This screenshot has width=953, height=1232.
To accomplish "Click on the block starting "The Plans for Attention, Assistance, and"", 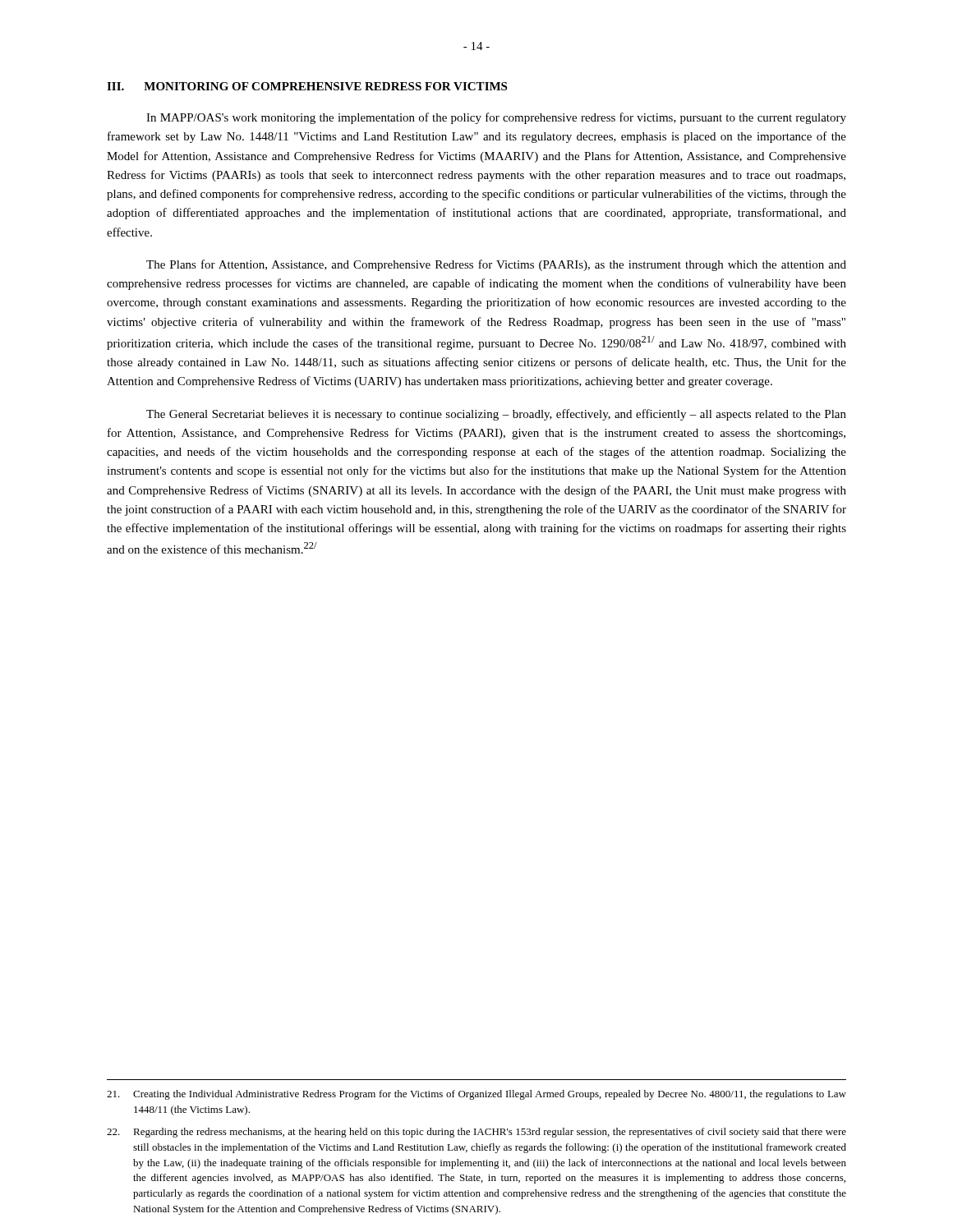I will pos(476,323).
